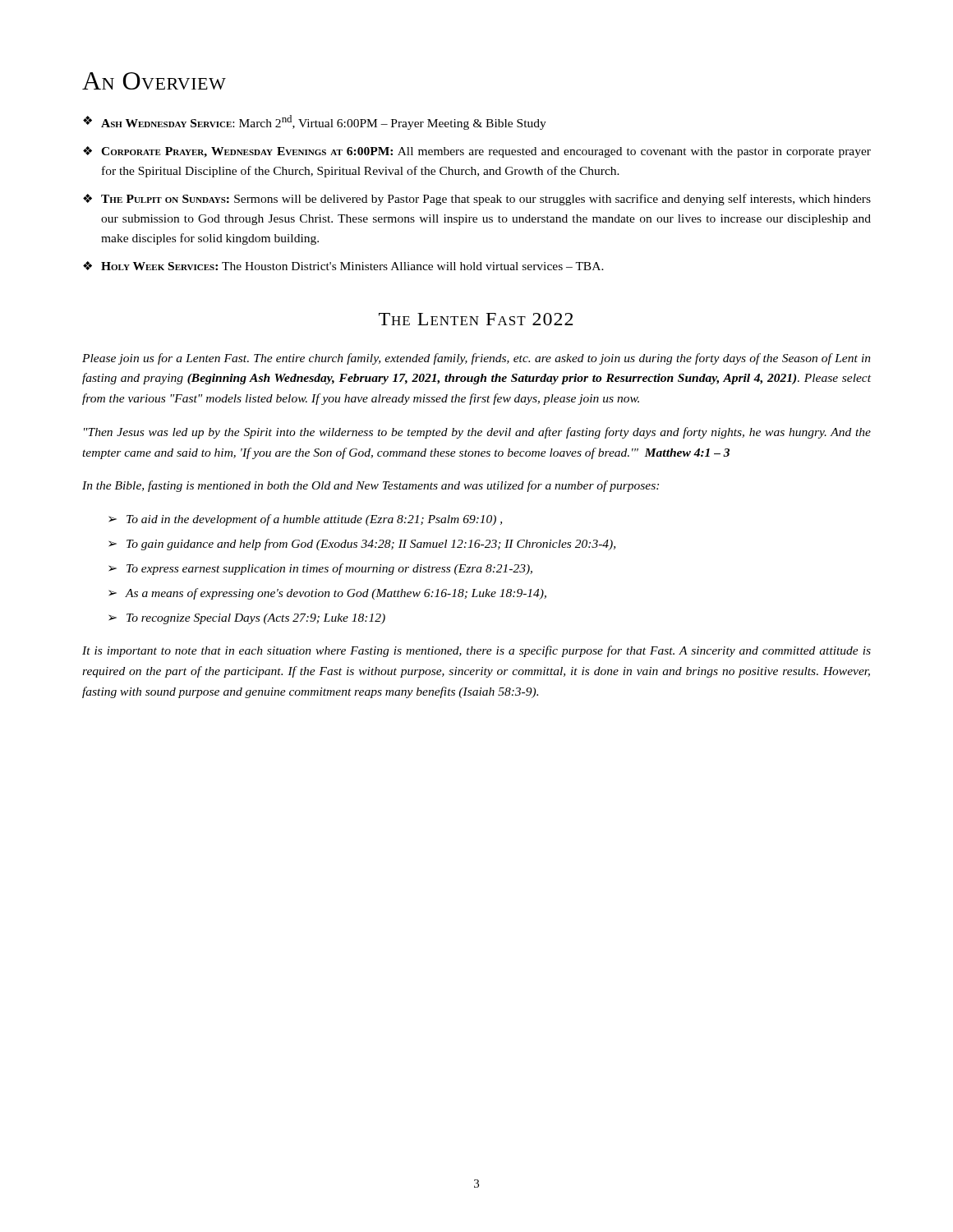The width and height of the screenshot is (953, 1232).
Task: Locate the block of text that opens with ""Then Jesus was led up by the Spirit"
Action: 476,442
